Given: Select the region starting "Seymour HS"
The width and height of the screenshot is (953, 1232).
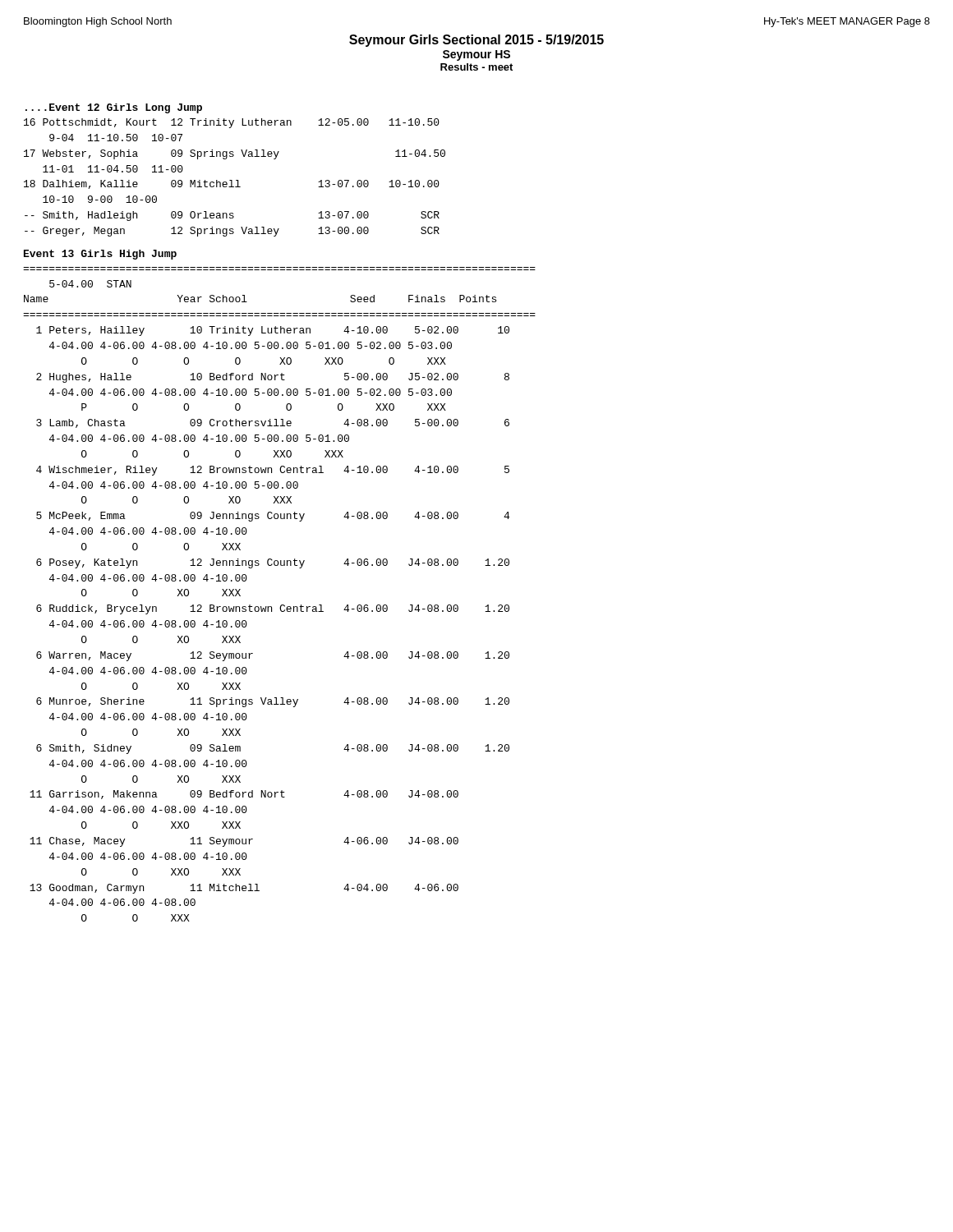Looking at the screenshot, I should 476,54.
